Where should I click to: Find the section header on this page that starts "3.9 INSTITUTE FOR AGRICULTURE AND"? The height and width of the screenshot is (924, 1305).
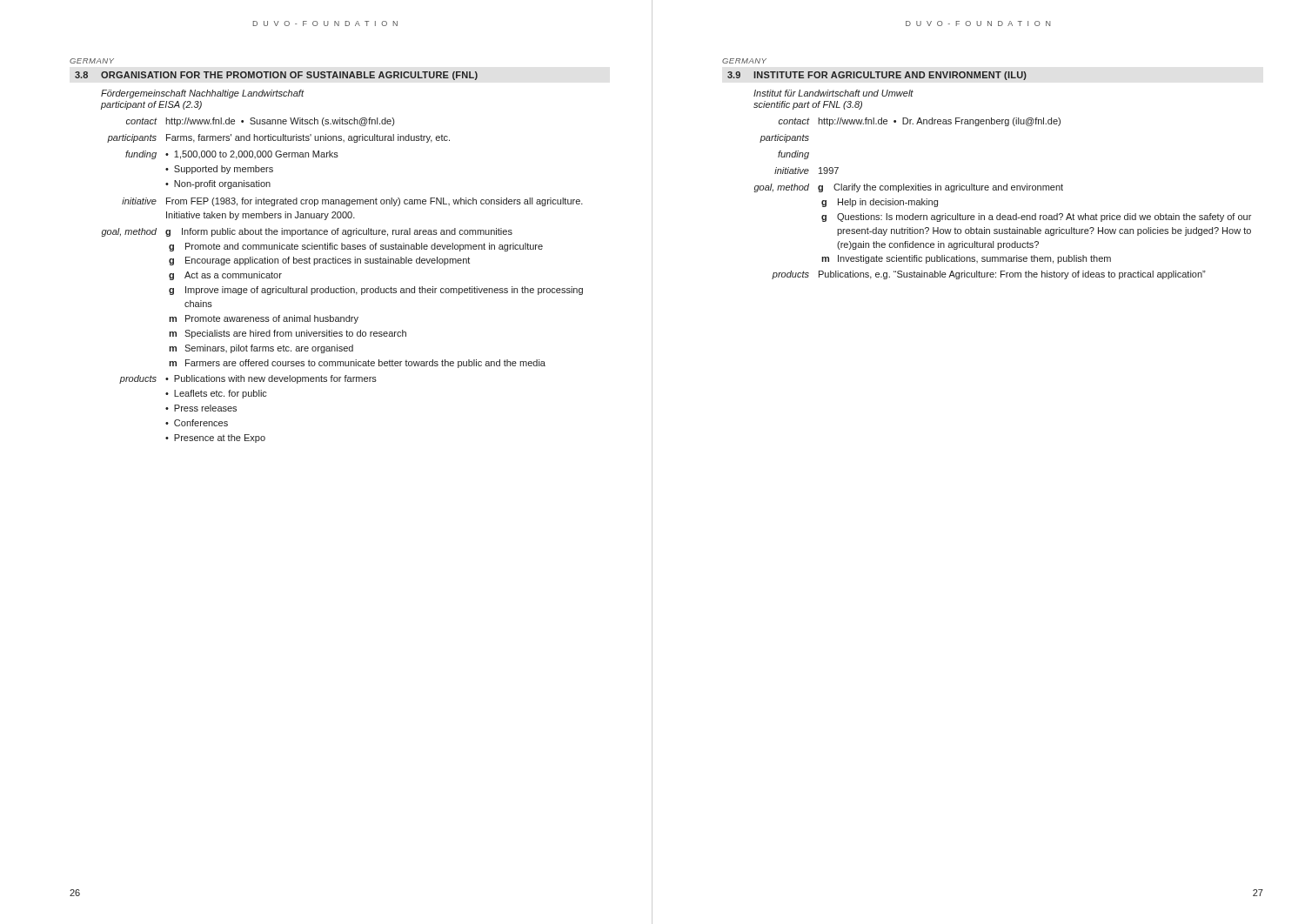coord(877,75)
